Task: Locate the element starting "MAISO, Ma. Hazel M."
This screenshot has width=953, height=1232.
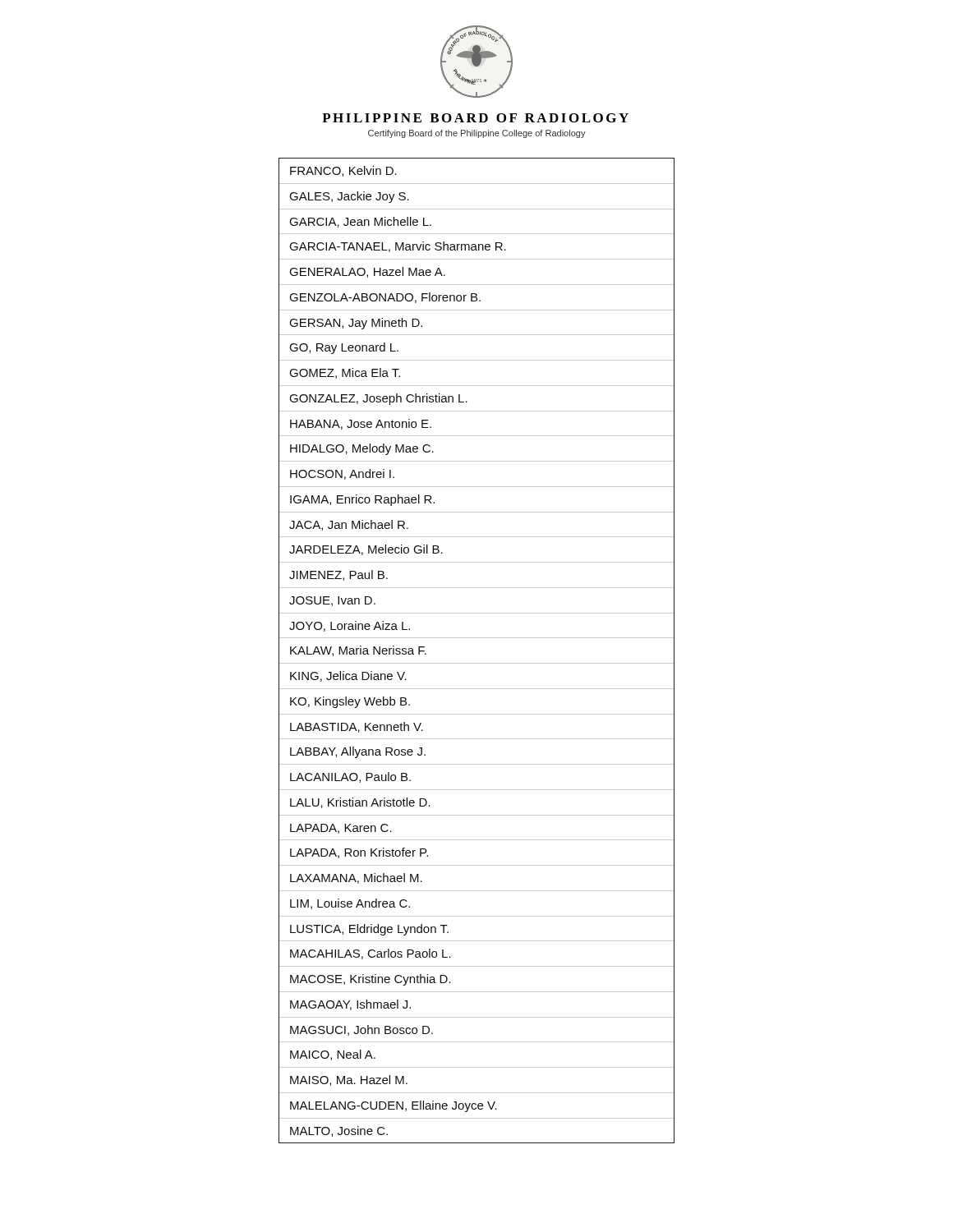Action: [349, 1080]
